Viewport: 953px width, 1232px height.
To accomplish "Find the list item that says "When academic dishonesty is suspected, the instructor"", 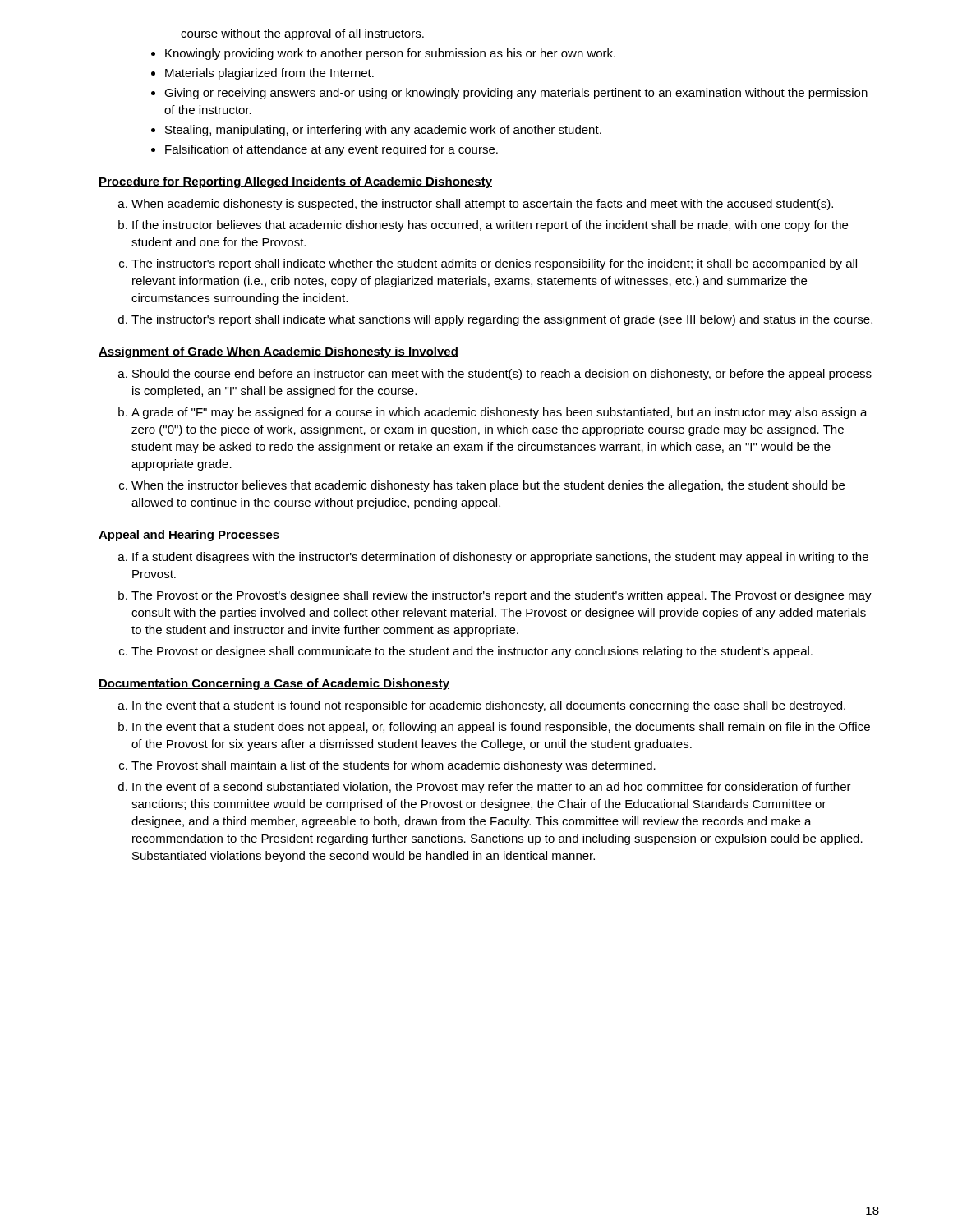I will pos(483,203).
